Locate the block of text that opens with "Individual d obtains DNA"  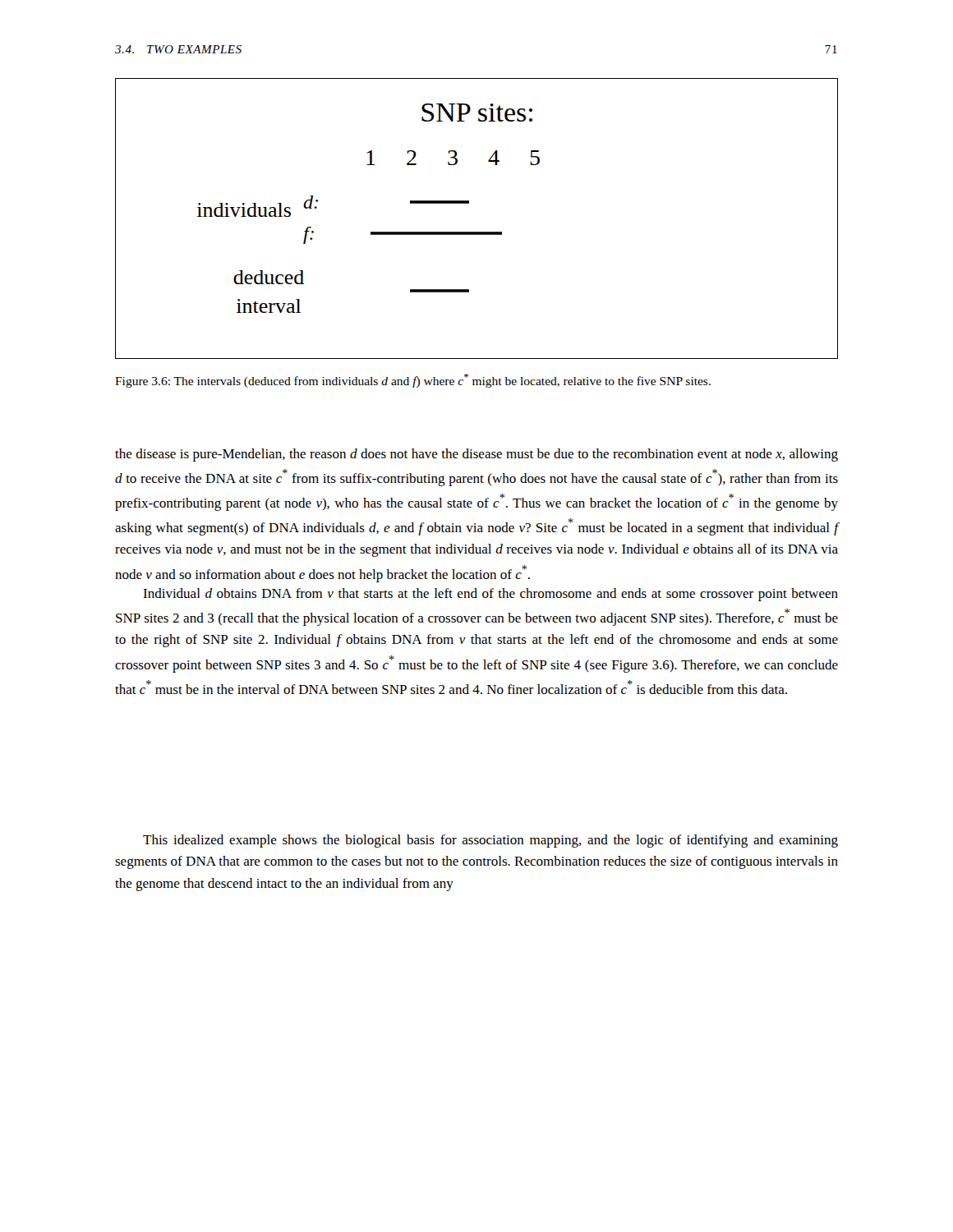[x=476, y=641]
